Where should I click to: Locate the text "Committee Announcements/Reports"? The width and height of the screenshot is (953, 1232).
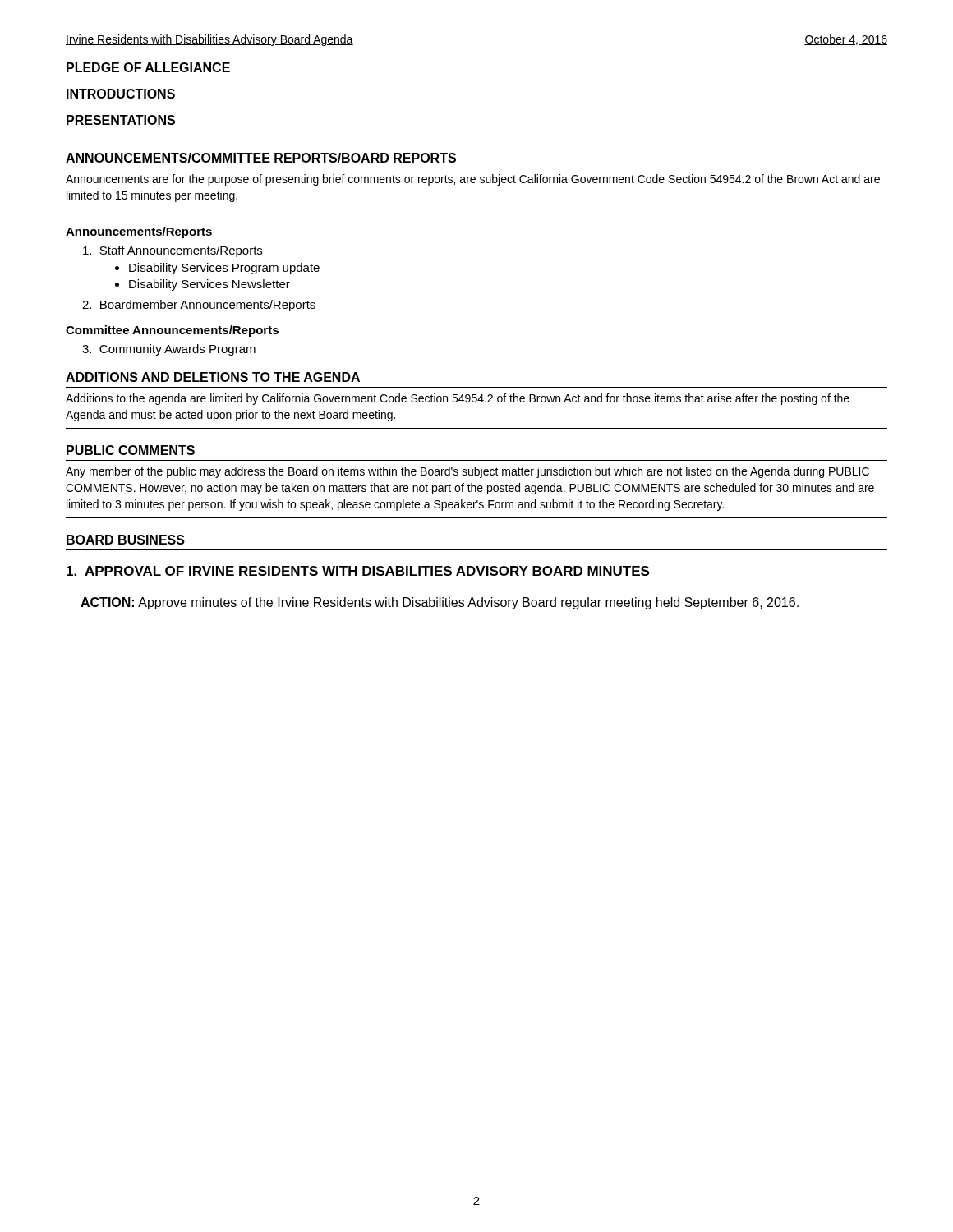(x=172, y=330)
